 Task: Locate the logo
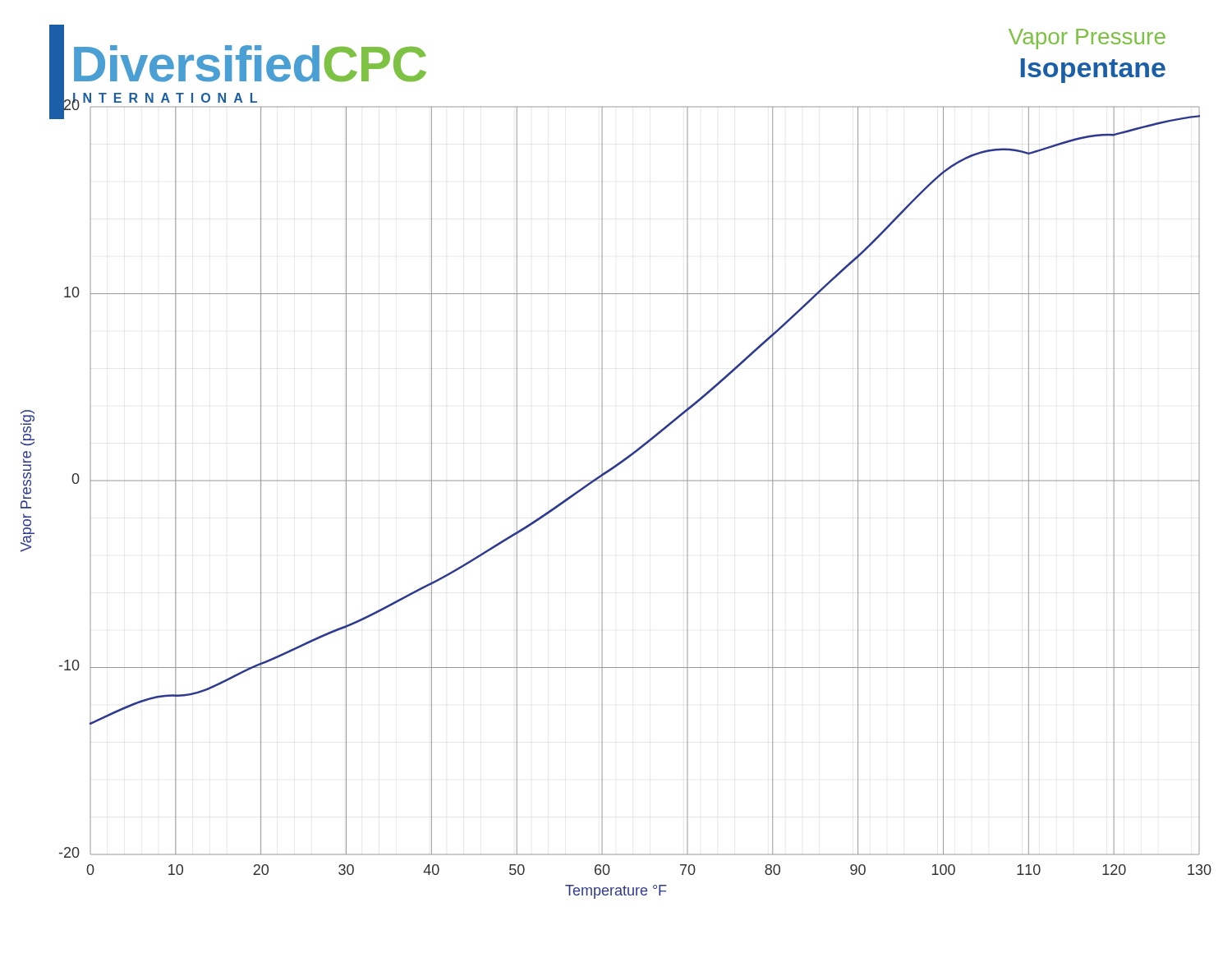coord(238,72)
